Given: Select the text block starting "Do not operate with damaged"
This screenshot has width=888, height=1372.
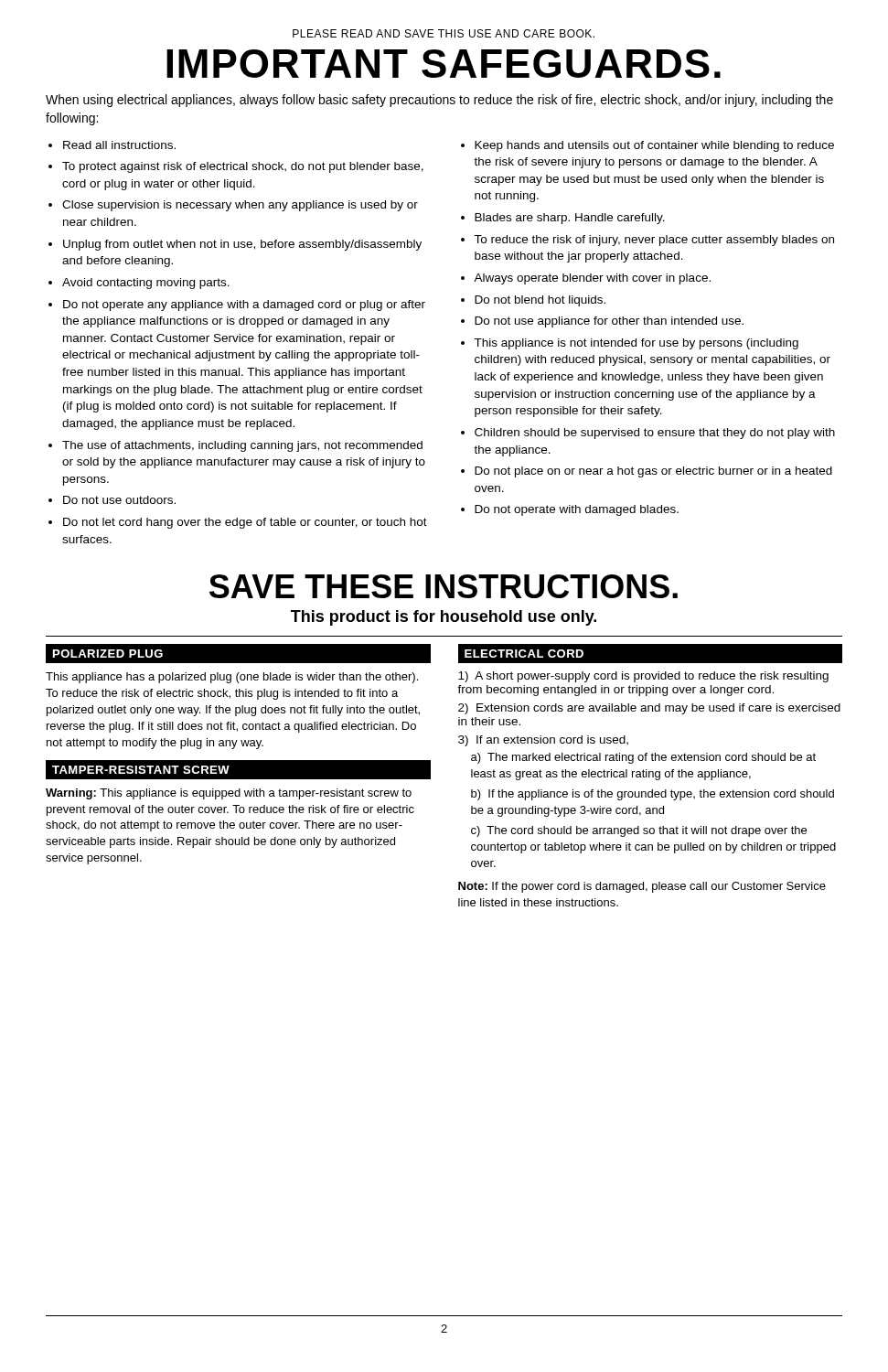Looking at the screenshot, I should [658, 510].
